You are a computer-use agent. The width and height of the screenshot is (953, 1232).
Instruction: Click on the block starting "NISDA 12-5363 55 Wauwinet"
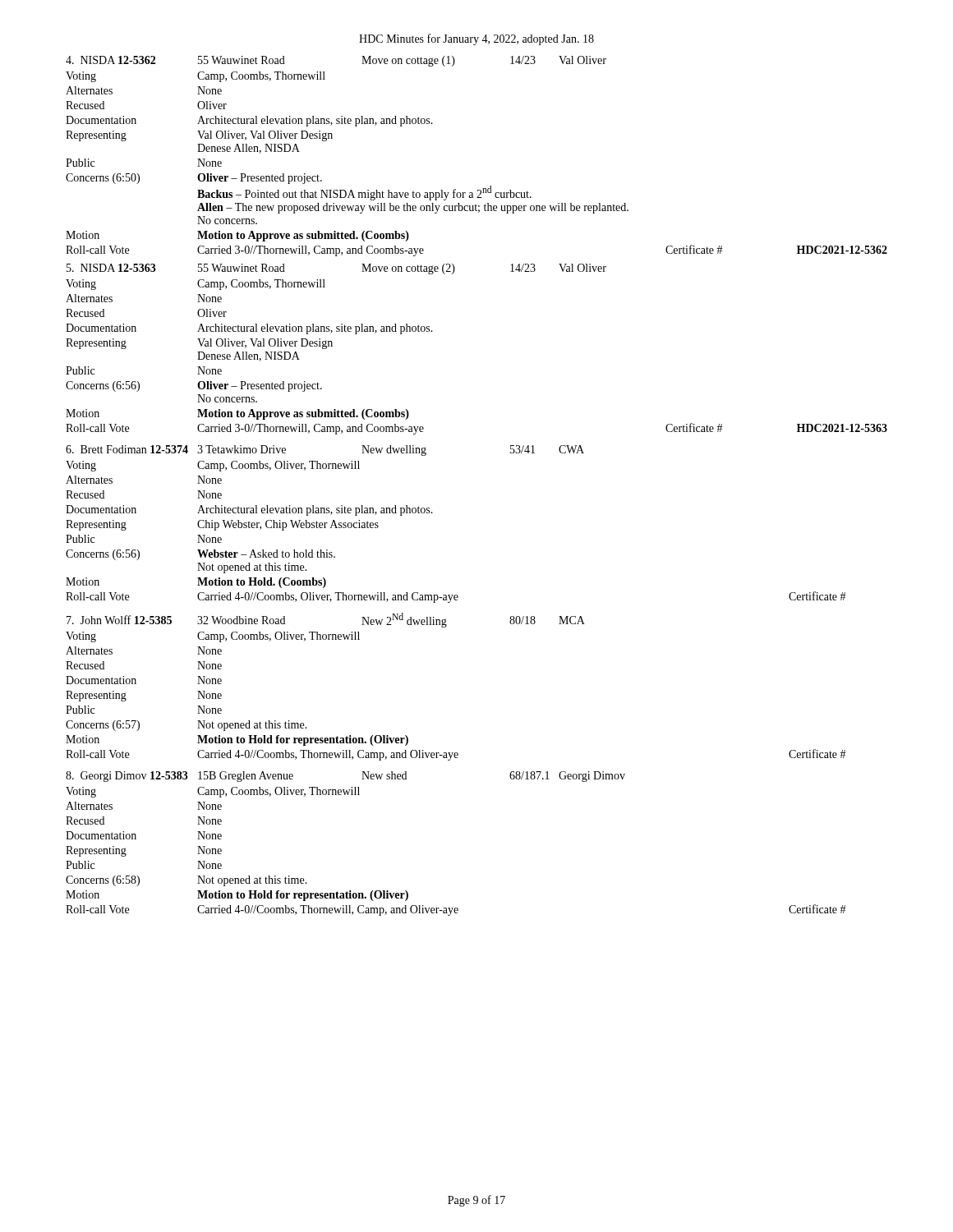coord(111,269)
